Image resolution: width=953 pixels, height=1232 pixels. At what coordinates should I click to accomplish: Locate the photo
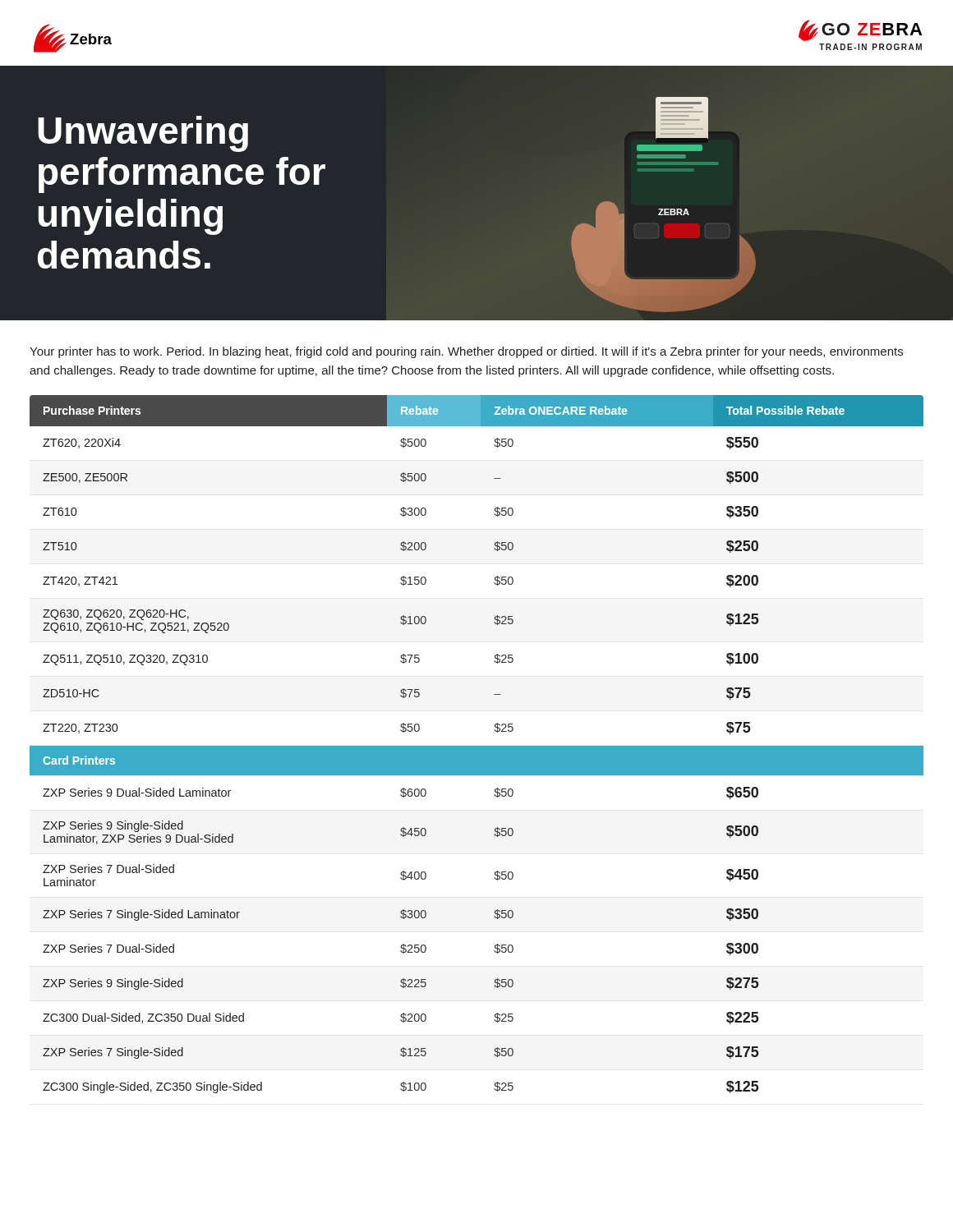coord(476,193)
